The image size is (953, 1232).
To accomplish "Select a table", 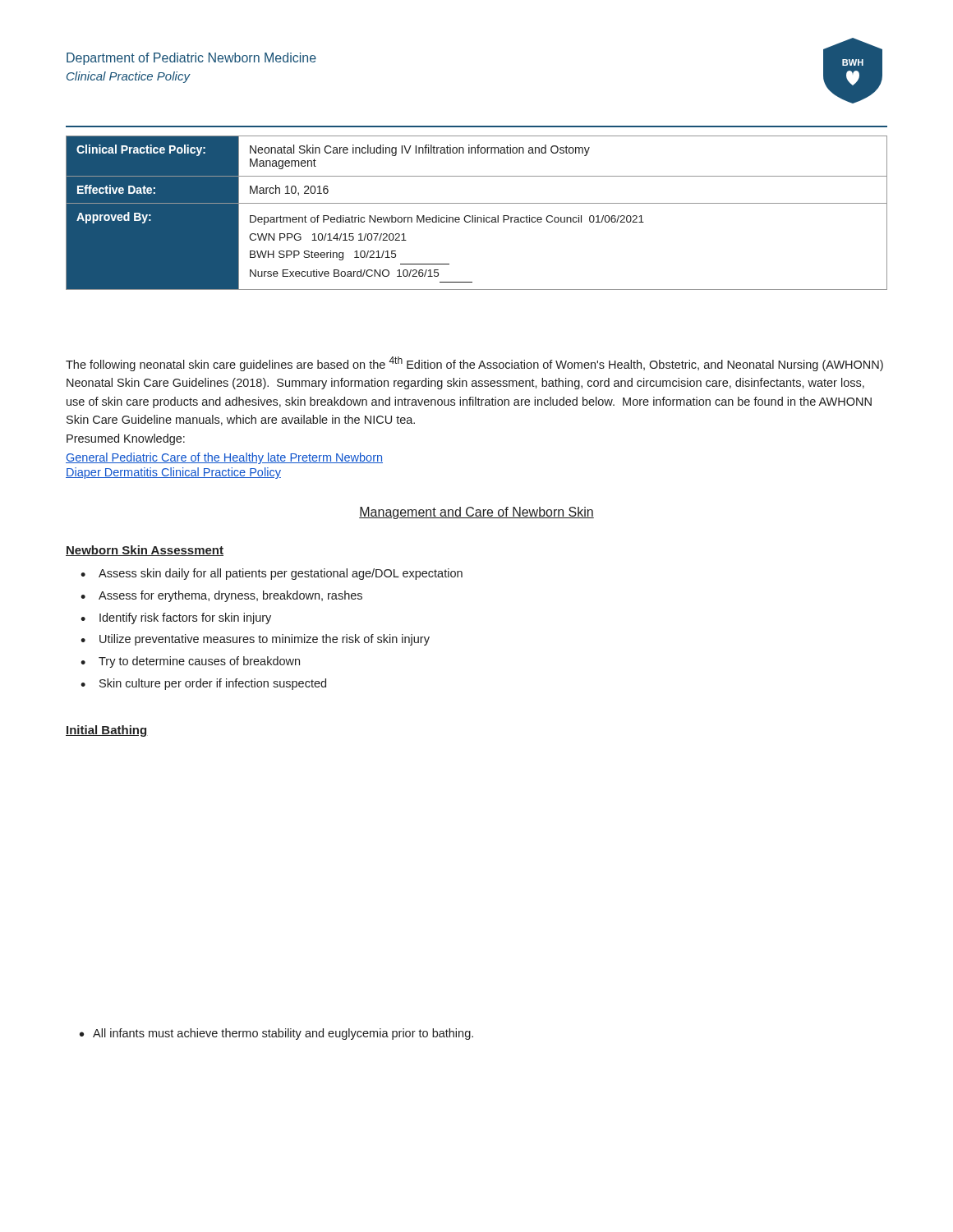I will tap(476, 213).
